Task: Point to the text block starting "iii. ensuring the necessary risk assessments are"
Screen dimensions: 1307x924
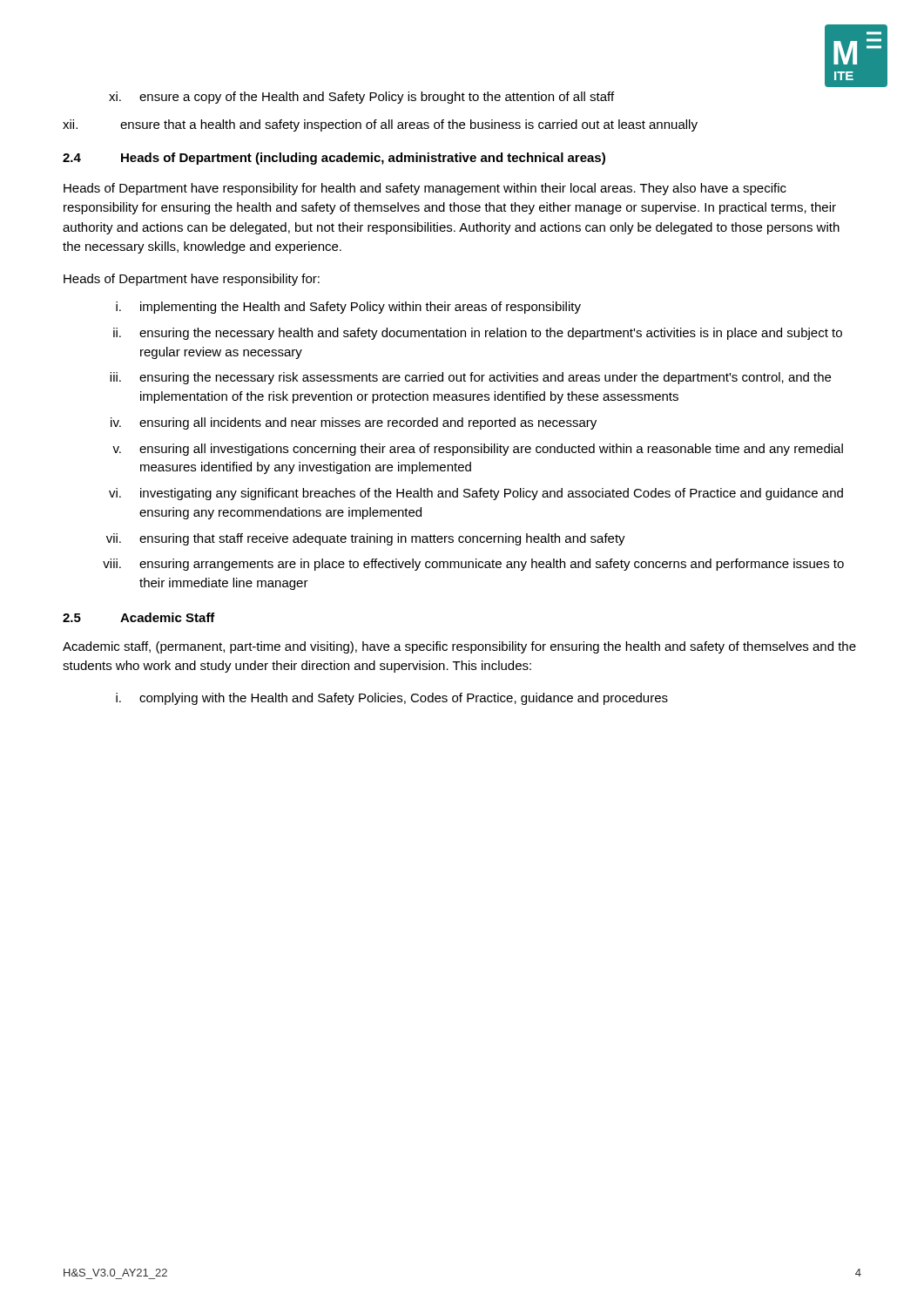Action: [462, 387]
